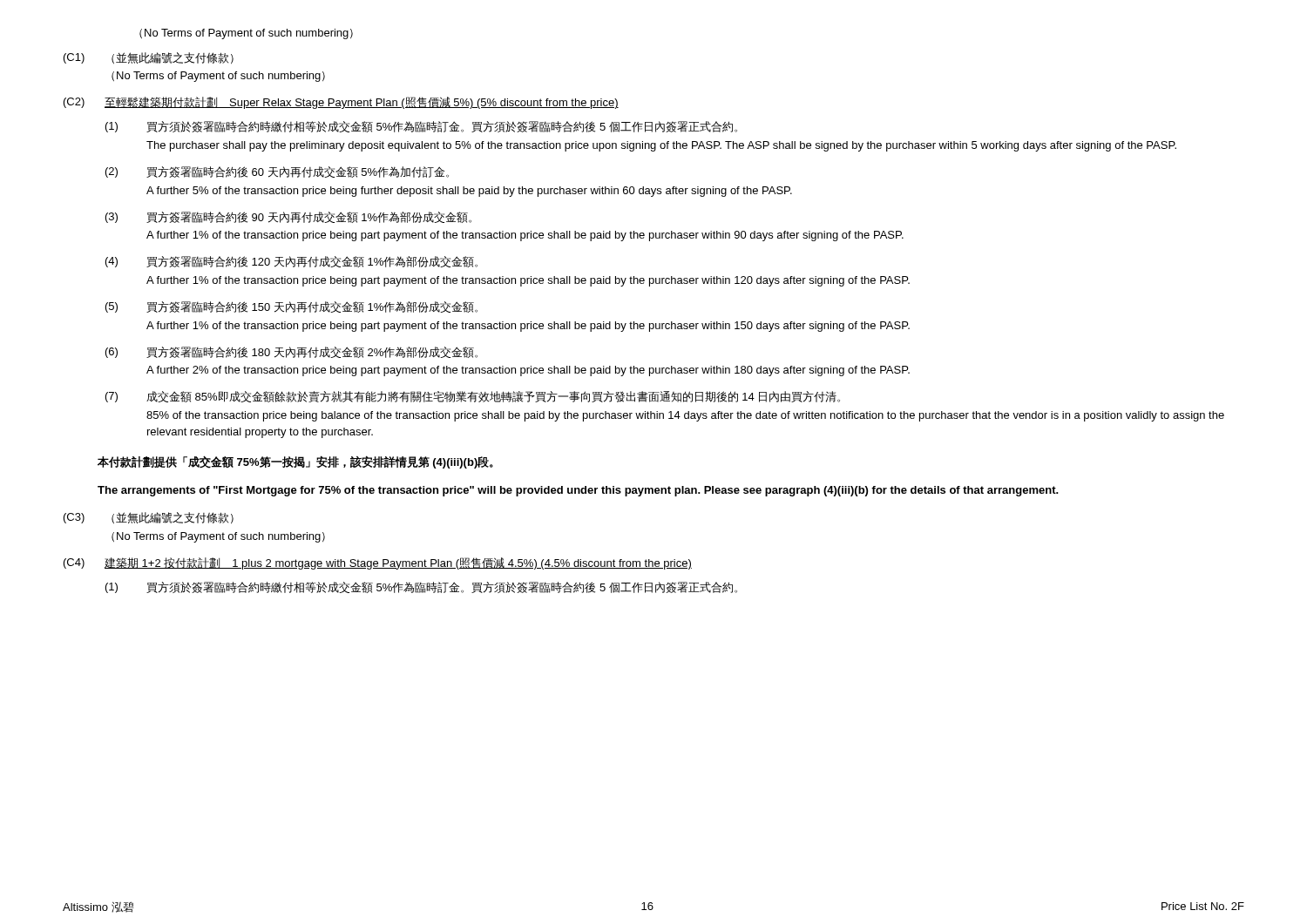Locate the list item that says "(1) 買方須於簽署臨時合約時繳付相等於成交金額 5%作為臨時訂金。買方須於簽署臨時合約後 5 個工作日內簽署正式合約。 The purchaser"
The image size is (1307, 924).
click(x=674, y=138)
